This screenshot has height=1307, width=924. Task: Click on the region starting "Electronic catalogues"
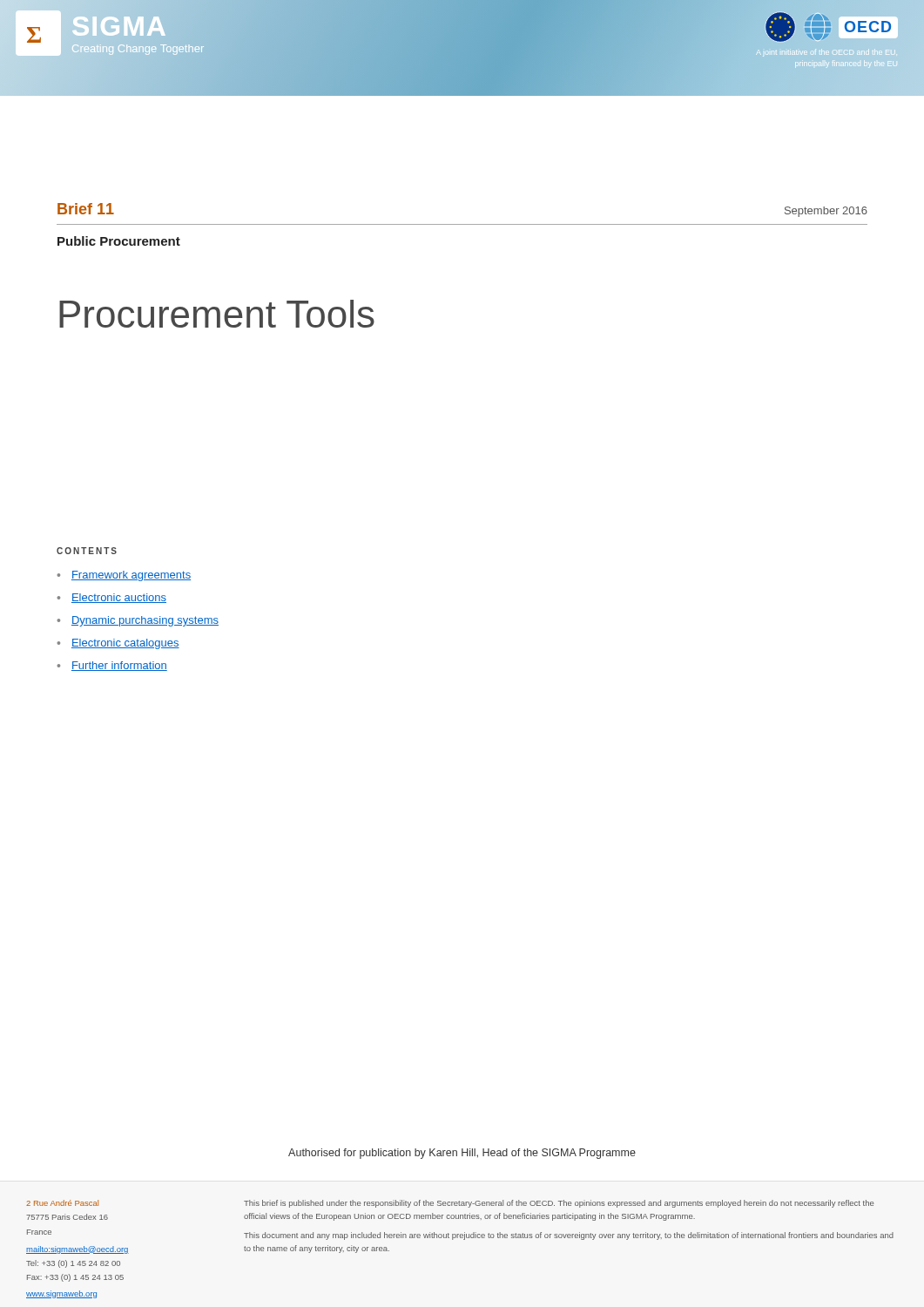(x=125, y=643)
